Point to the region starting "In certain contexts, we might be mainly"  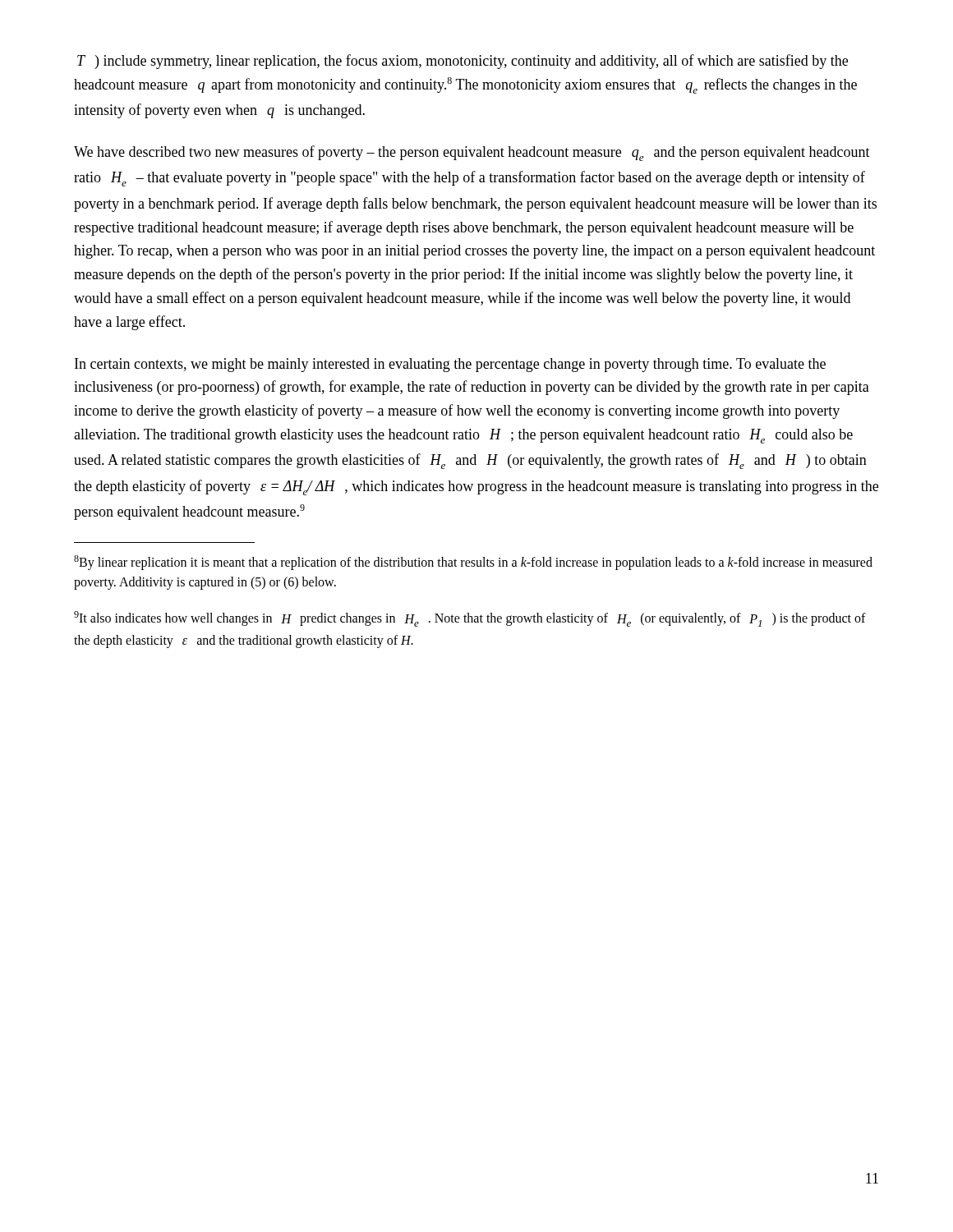[x=476, y=438]
